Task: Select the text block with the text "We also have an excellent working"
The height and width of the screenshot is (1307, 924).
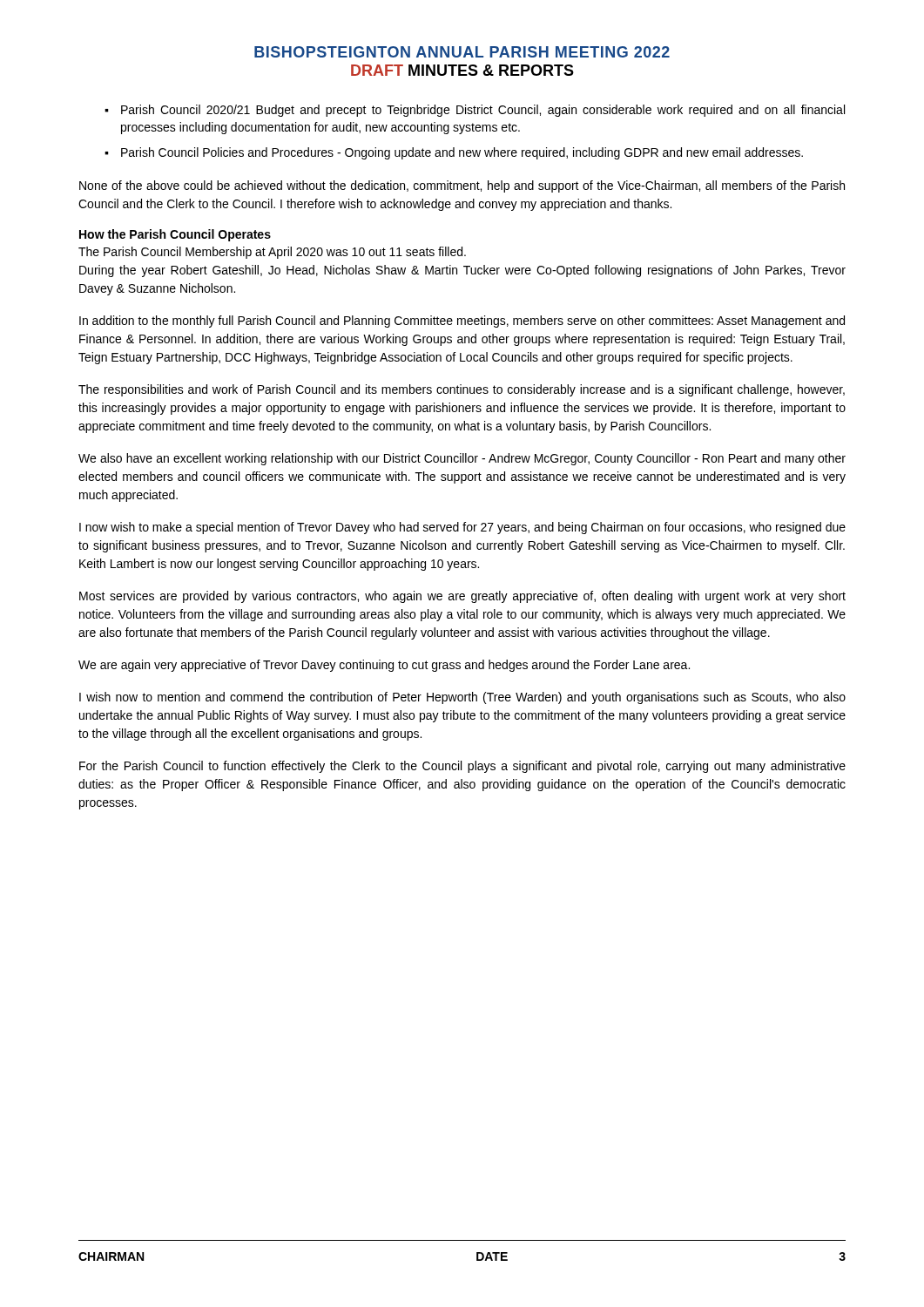Action: click(x=462, y=477)
